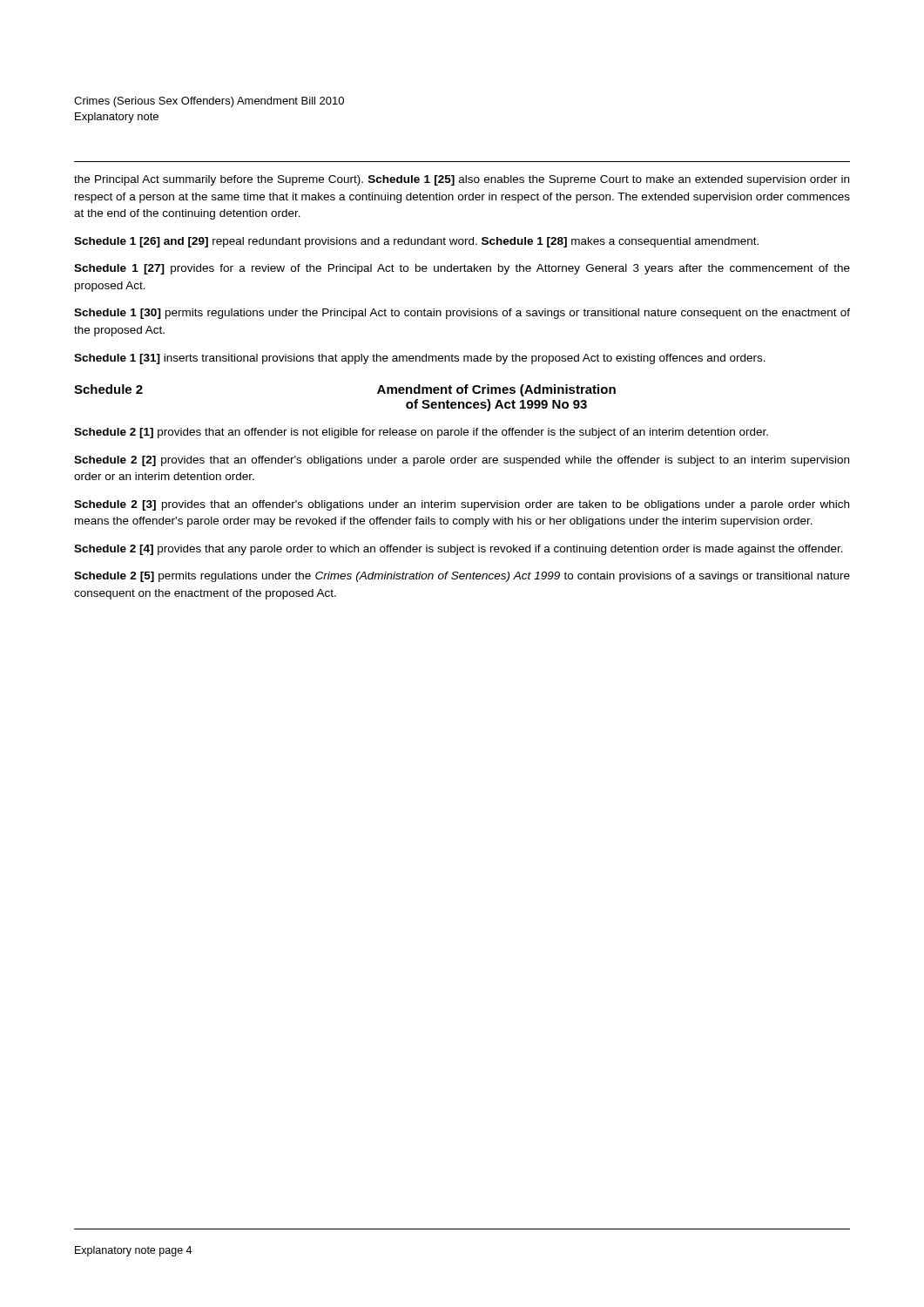Image resolution: width=924 pixels, height=1307 pixels.
Task: Find the block on this page that starts "Schedule 1 [30]"
Action: coord(462,321)
